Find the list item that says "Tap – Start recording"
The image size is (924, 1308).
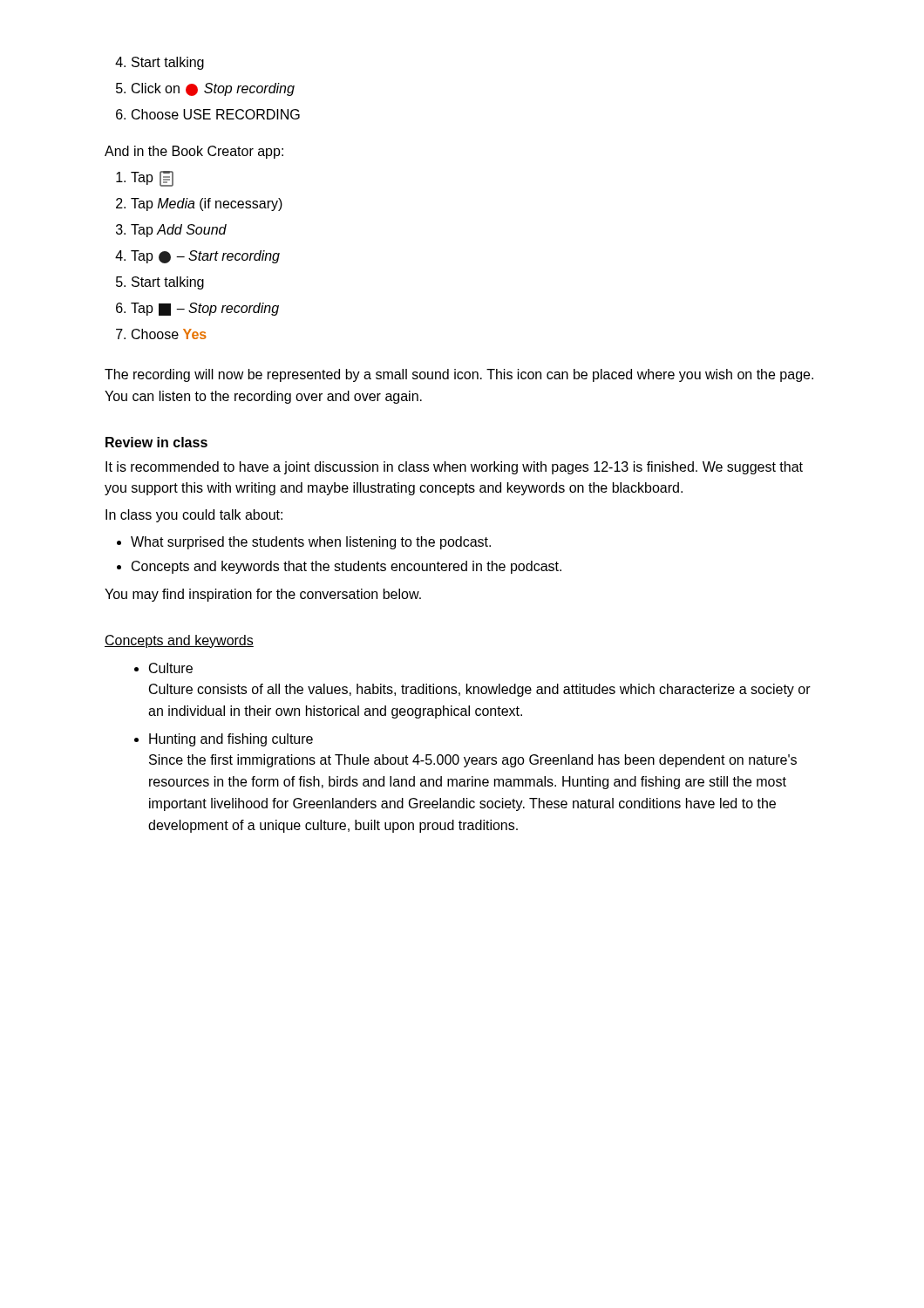tap(197, 257)
